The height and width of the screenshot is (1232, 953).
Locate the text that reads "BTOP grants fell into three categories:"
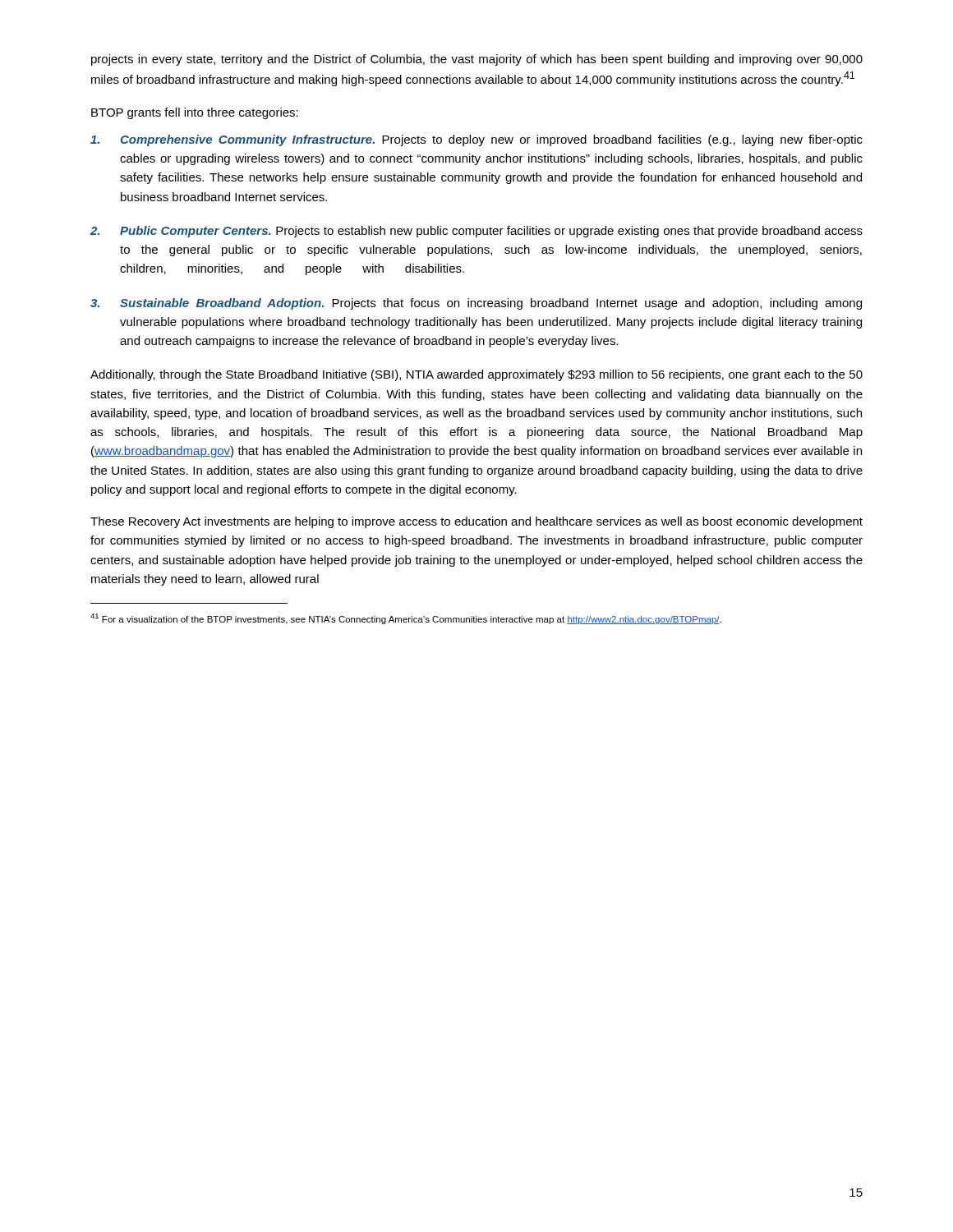click(x=195, y=113)
